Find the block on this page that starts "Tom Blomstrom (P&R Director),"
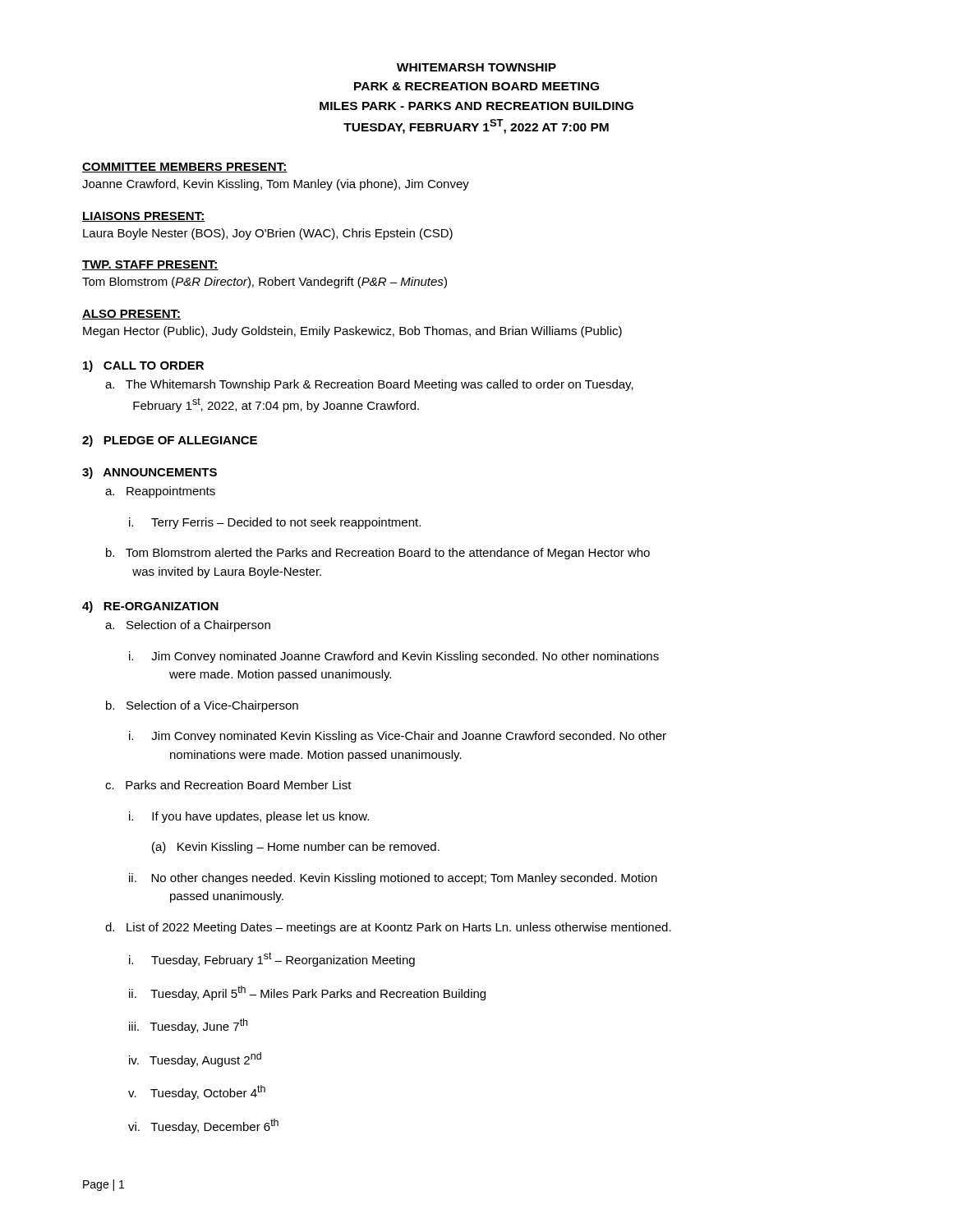The image size is (953, 1232). [x=265, y=283]
